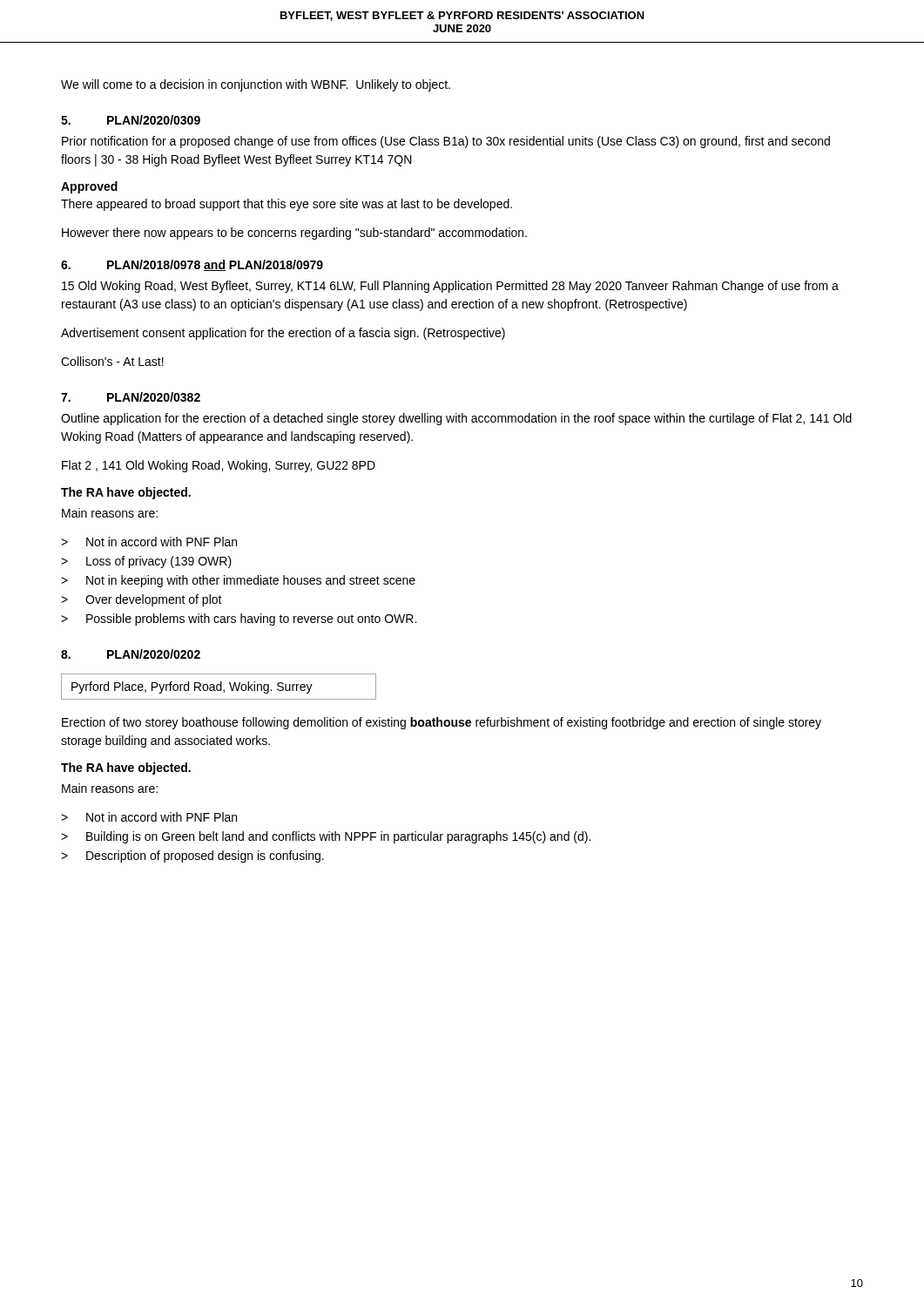
Task: Where is the passage that starts "Advertisement consent application for the"?
Action: [x=283, y=333]
